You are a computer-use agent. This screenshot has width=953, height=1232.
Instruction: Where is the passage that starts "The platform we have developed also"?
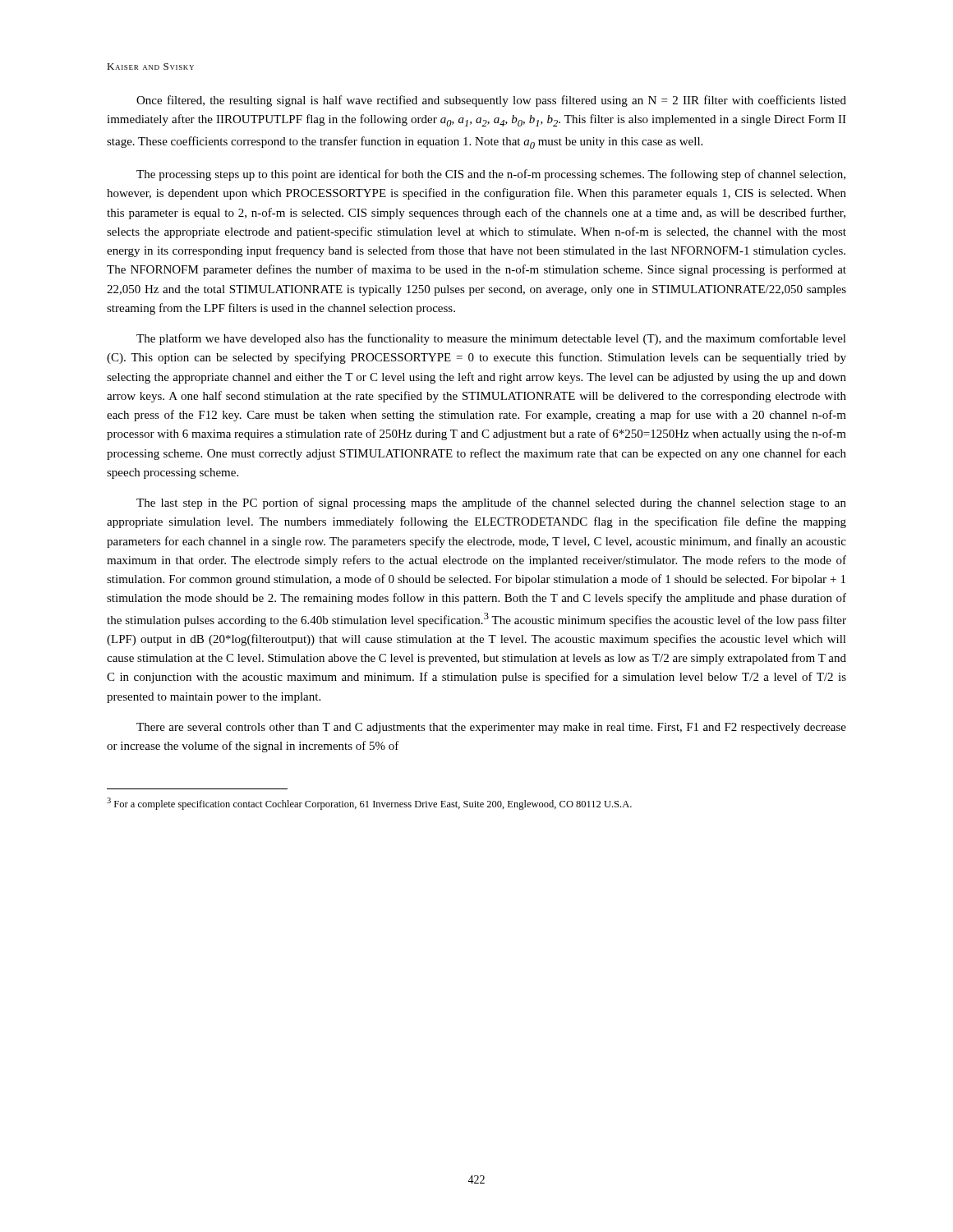click(x=476, y=405)
